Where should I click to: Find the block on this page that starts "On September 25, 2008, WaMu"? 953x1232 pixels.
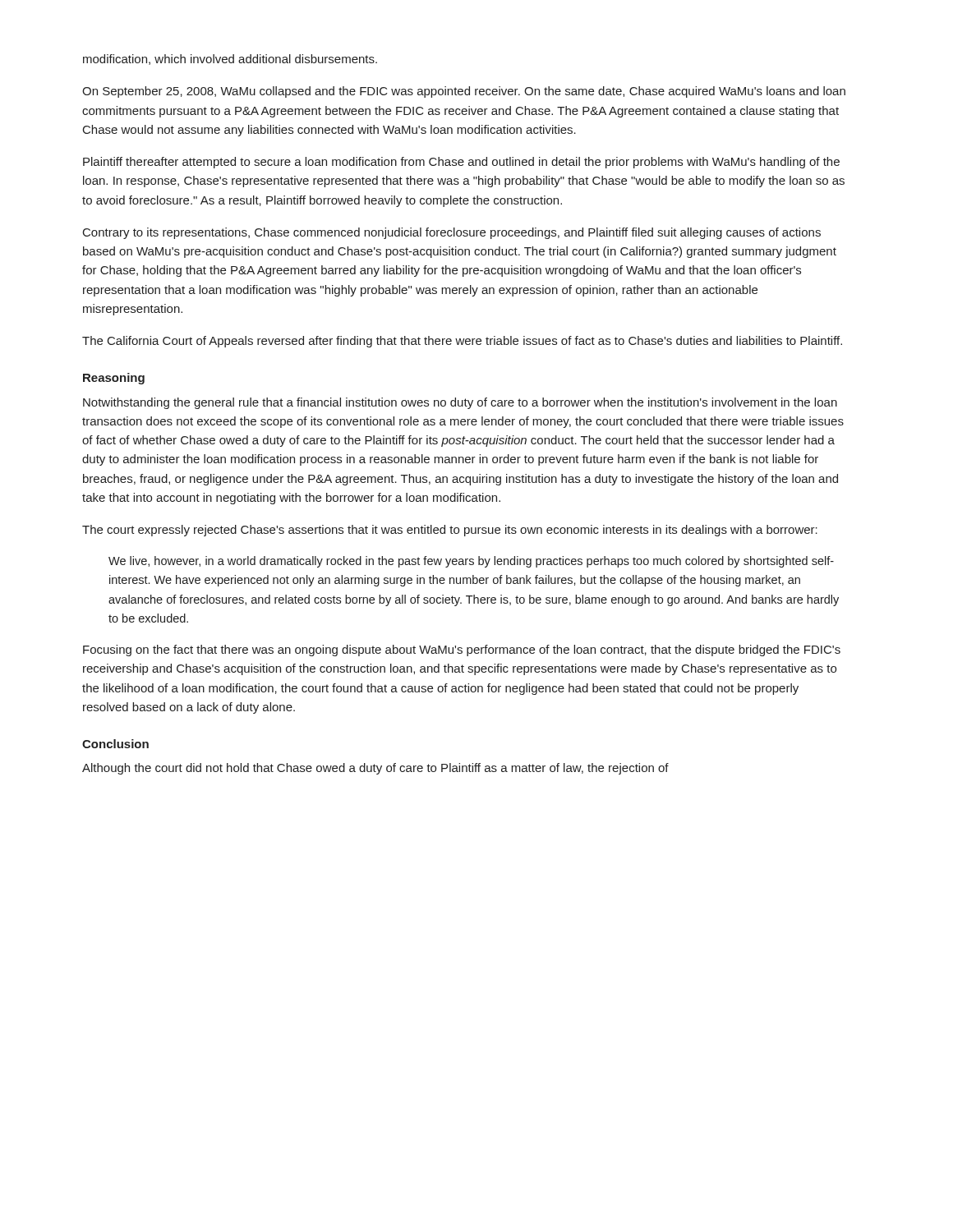click(464, 110)
